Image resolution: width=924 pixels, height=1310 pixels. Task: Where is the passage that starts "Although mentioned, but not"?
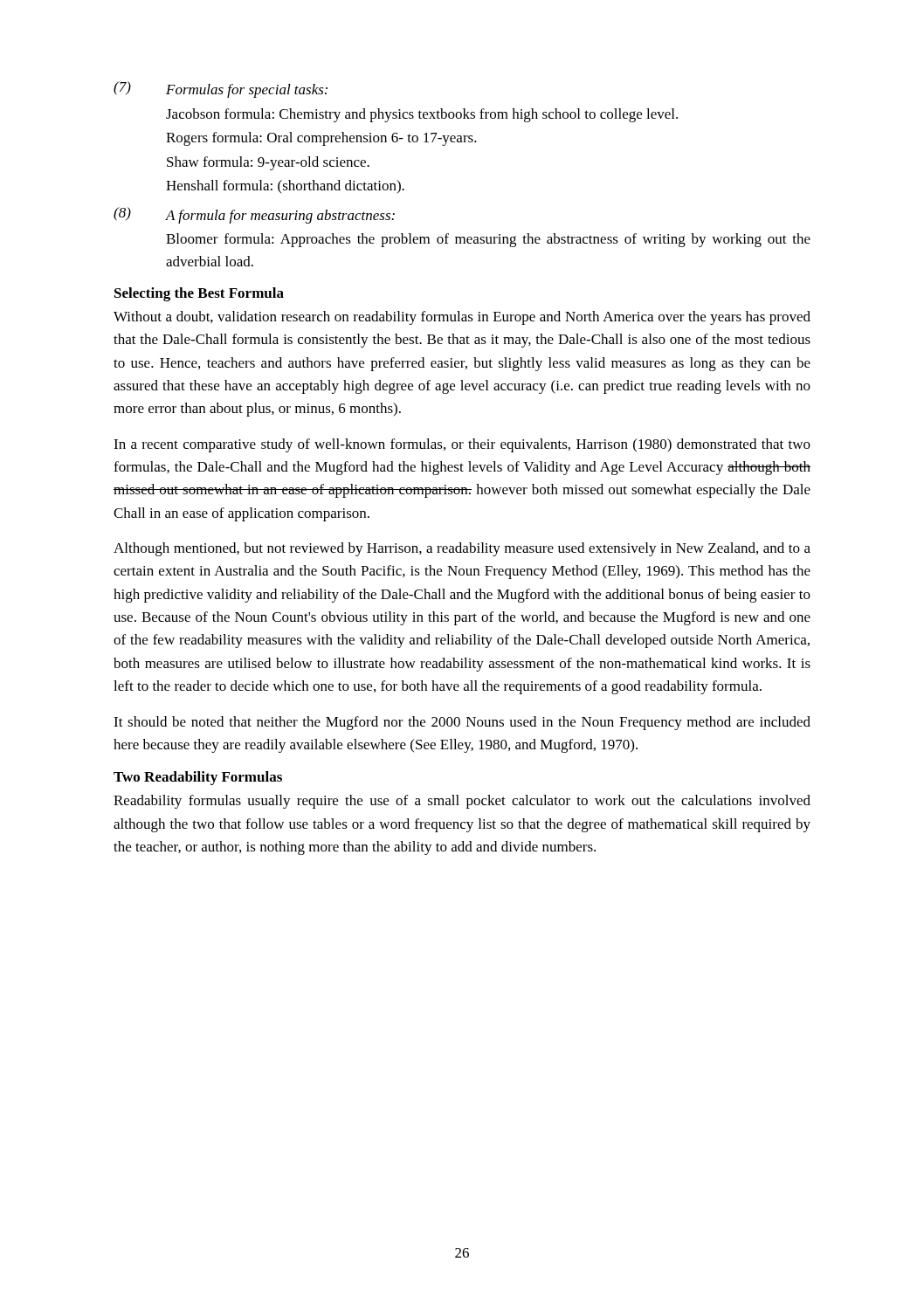(x=462, y=617)
